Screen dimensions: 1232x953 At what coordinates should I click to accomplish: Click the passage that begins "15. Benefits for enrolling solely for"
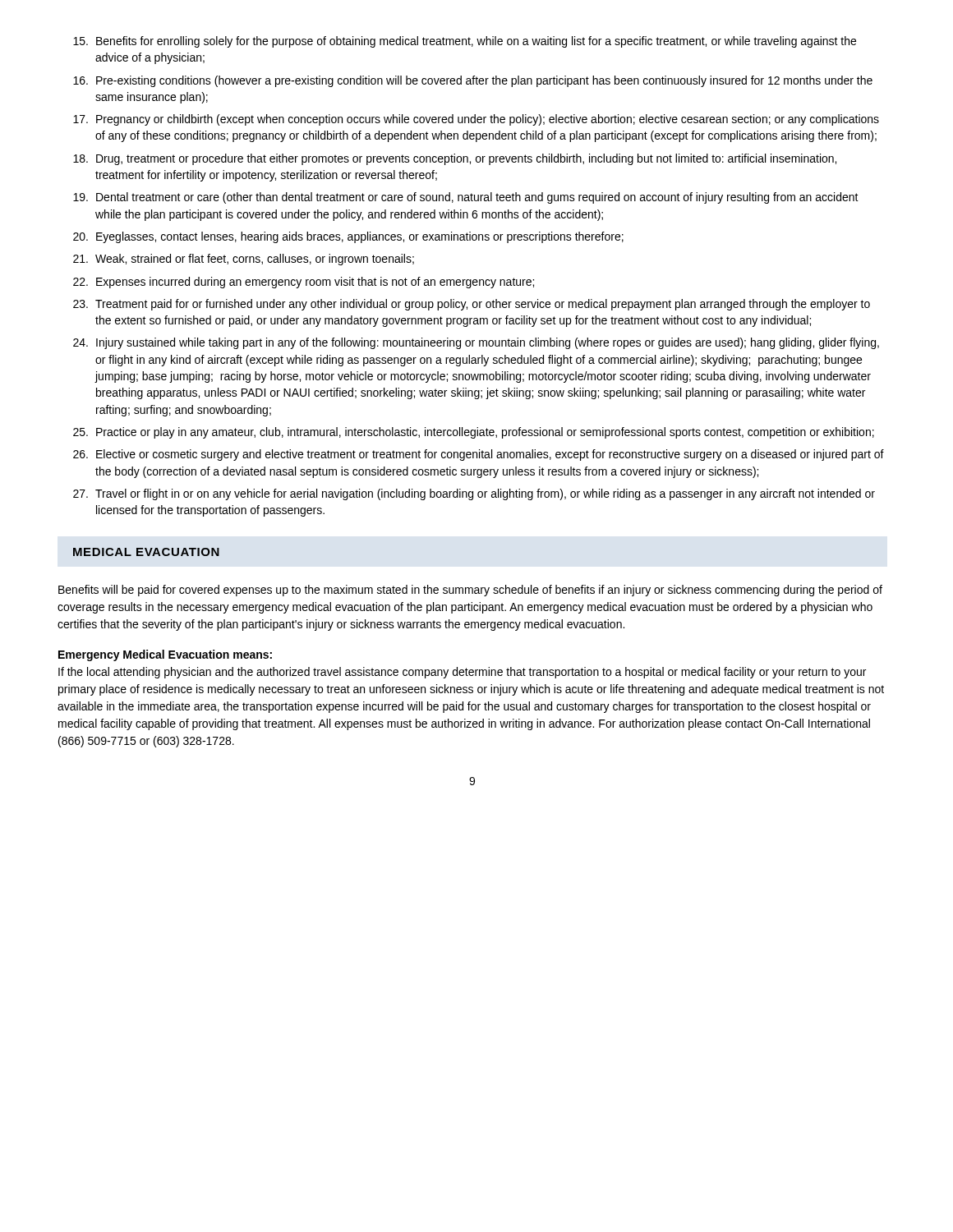(472, 50)
